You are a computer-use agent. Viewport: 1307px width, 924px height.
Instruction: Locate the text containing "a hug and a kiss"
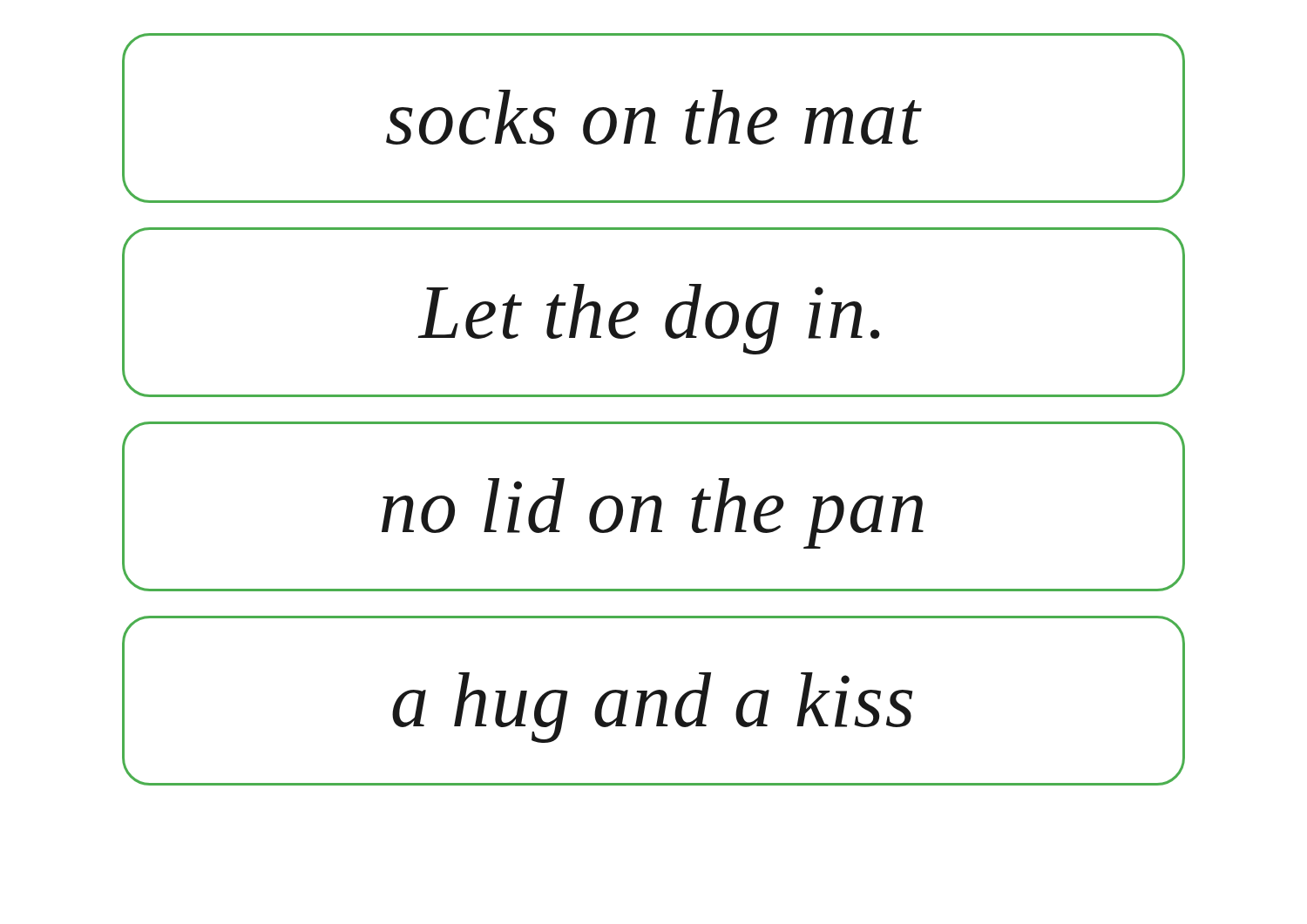(x=654, y=700)
